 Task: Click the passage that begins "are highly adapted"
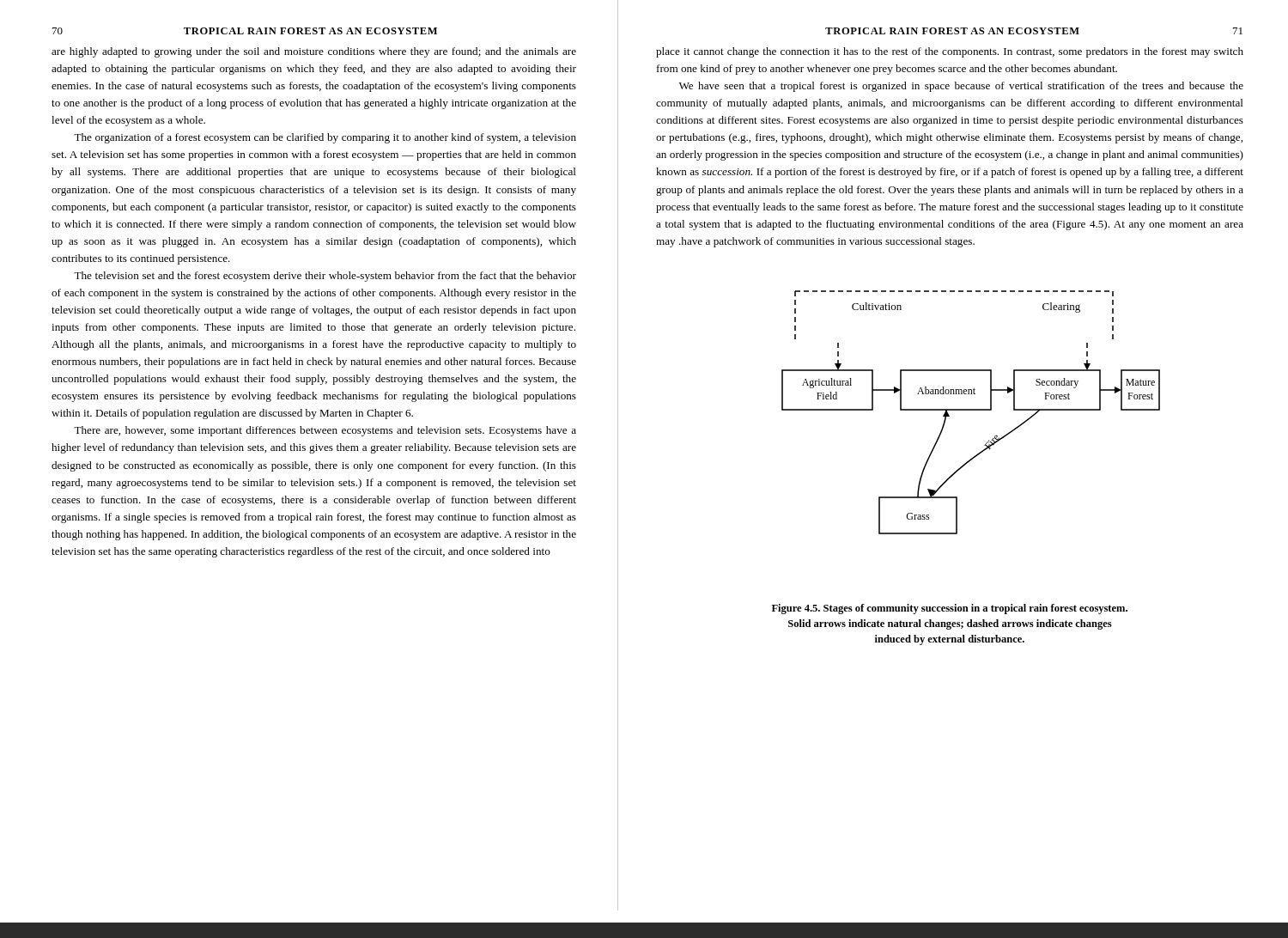(314, 301)
